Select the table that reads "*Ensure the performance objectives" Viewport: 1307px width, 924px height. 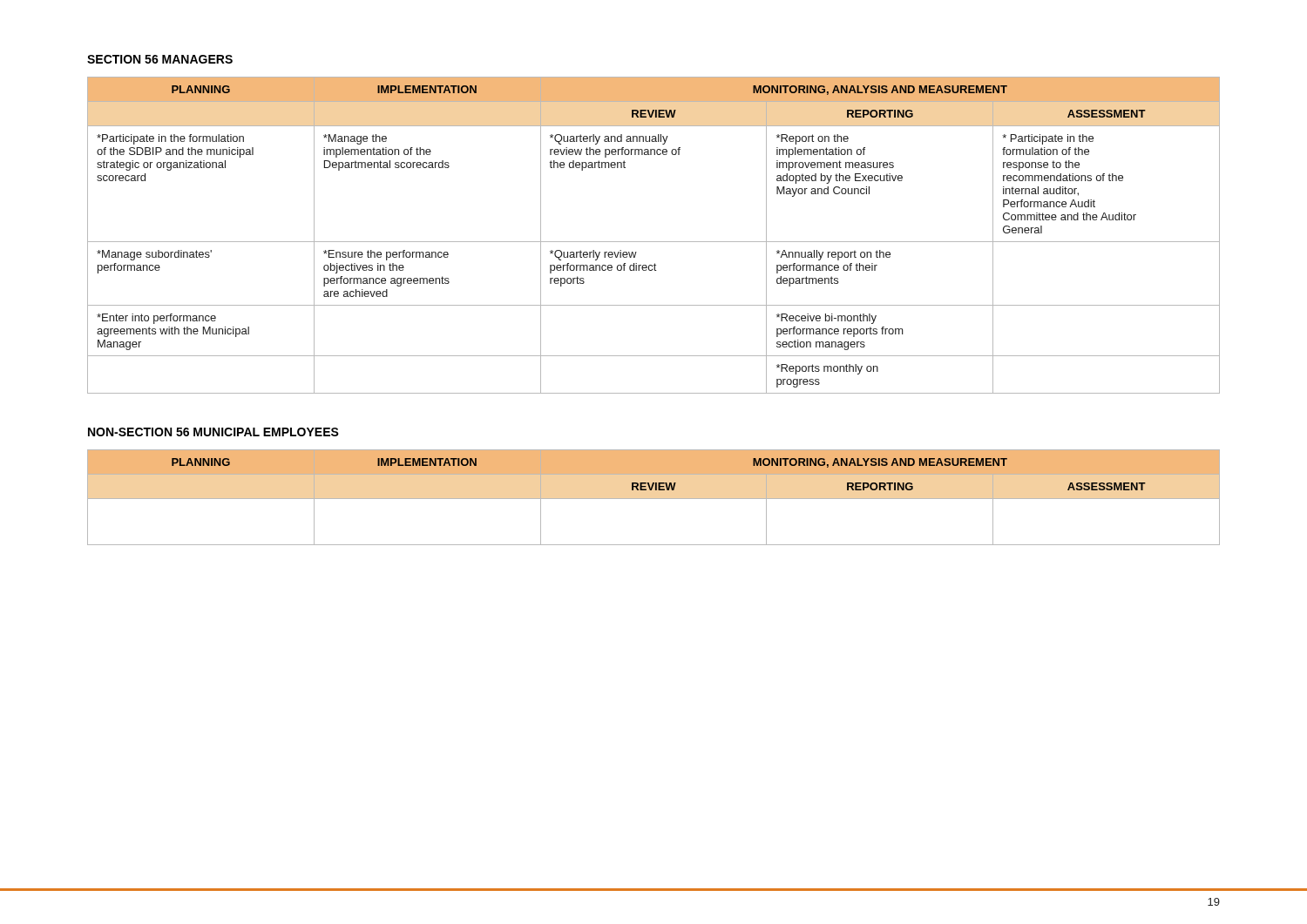tap(654, 235)
